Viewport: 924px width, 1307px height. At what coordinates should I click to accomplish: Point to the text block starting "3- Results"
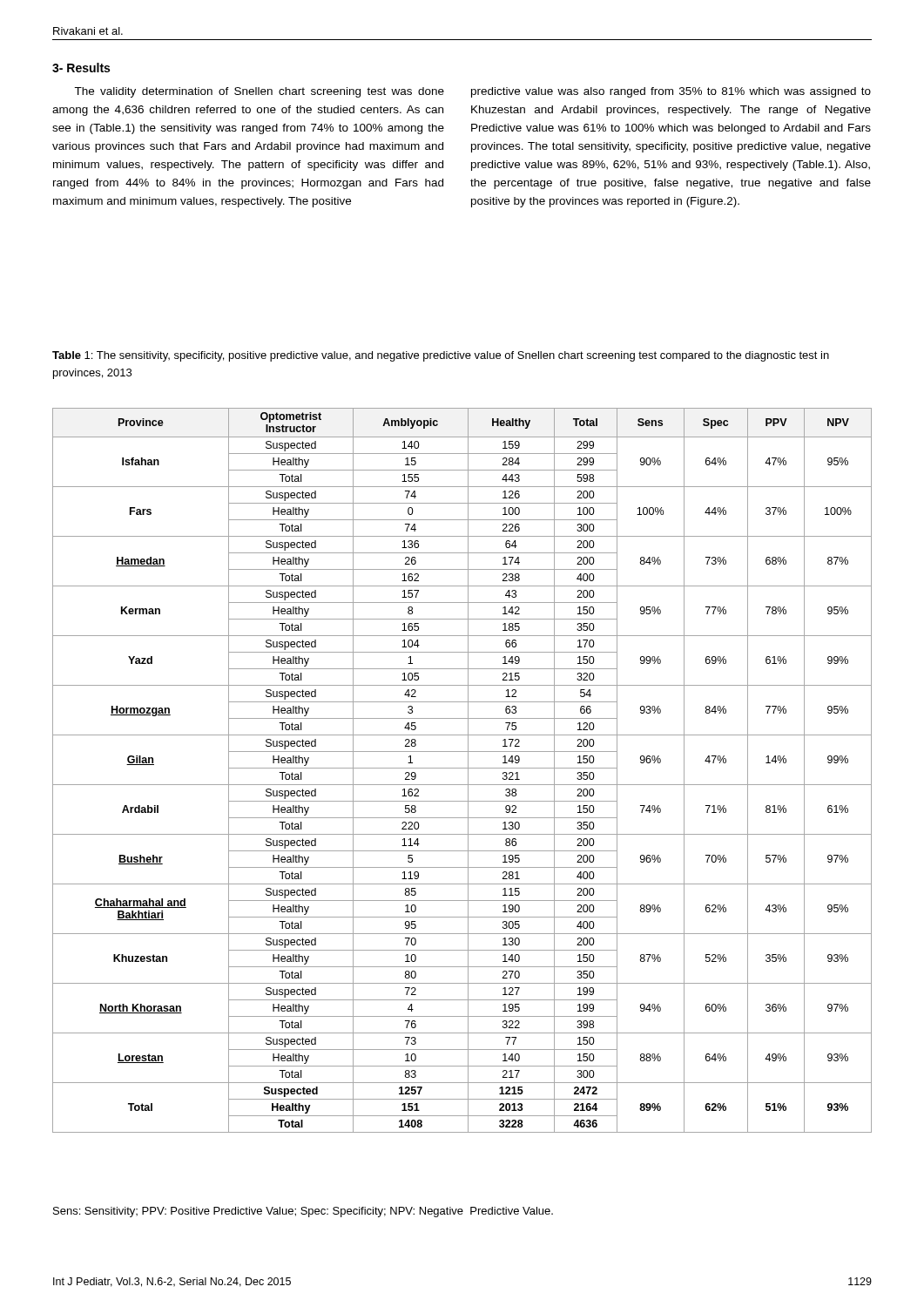(x=81, y=68)
